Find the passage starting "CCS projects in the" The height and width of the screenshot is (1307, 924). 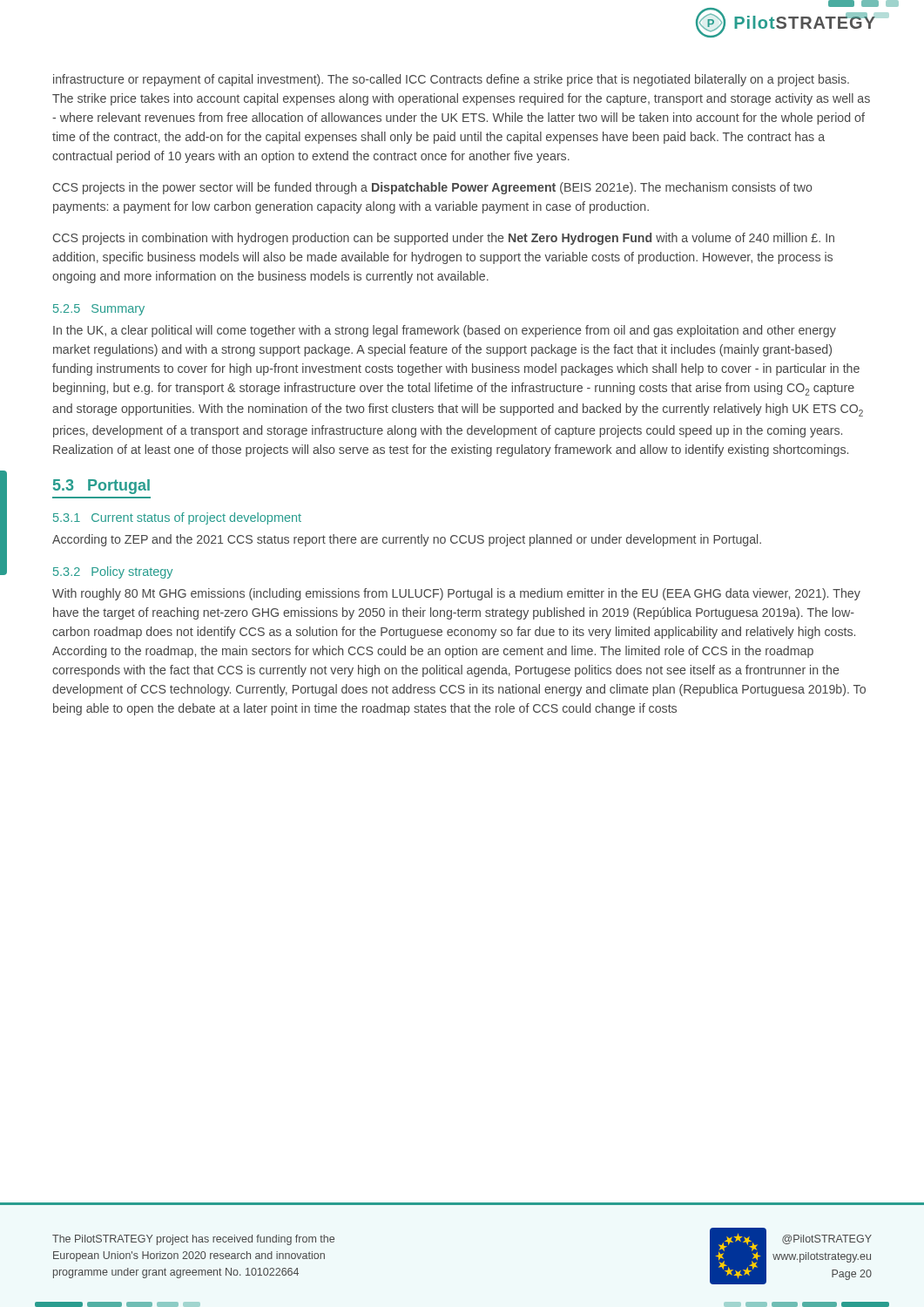click(432, 197)
